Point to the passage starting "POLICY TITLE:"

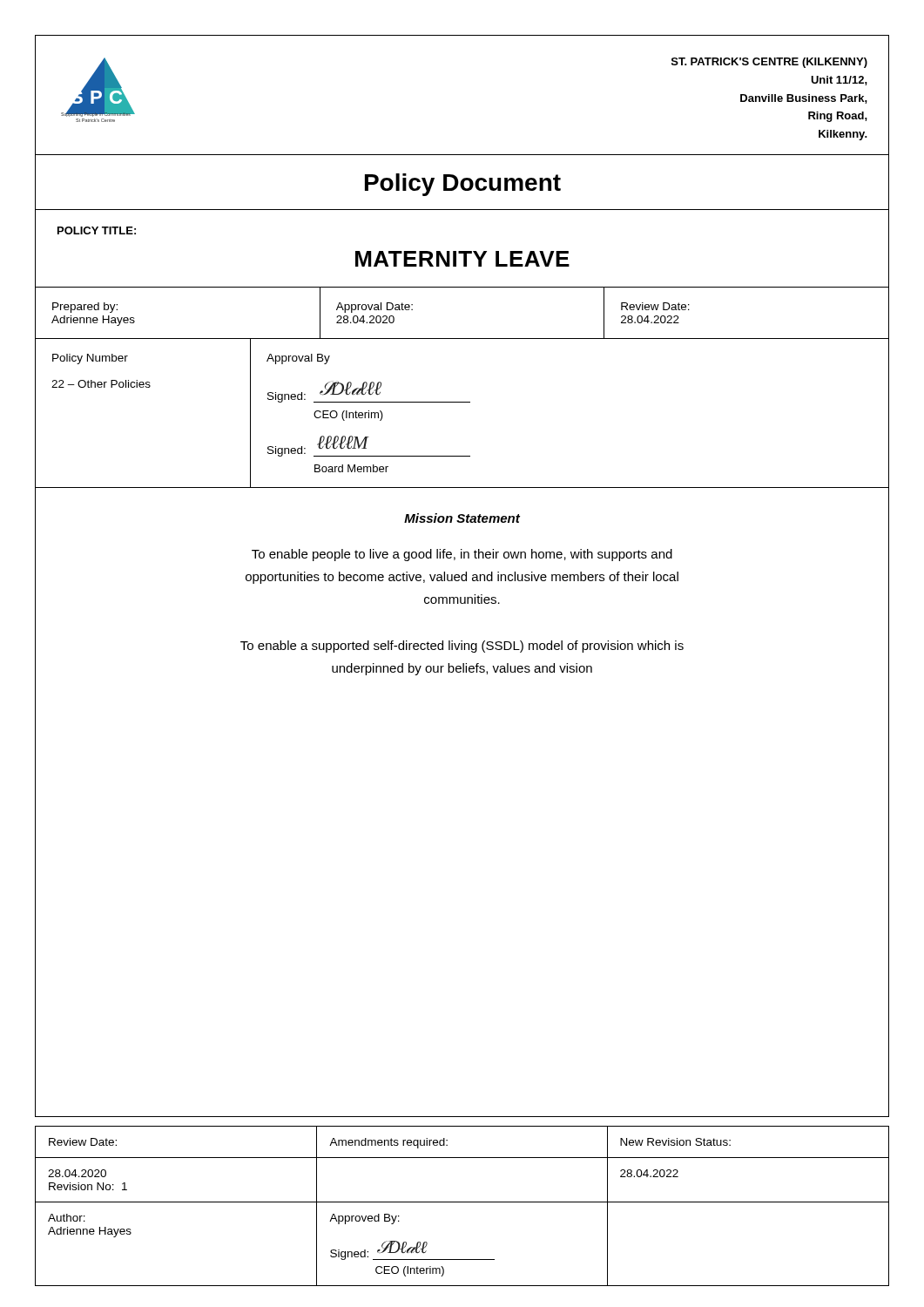97,230
